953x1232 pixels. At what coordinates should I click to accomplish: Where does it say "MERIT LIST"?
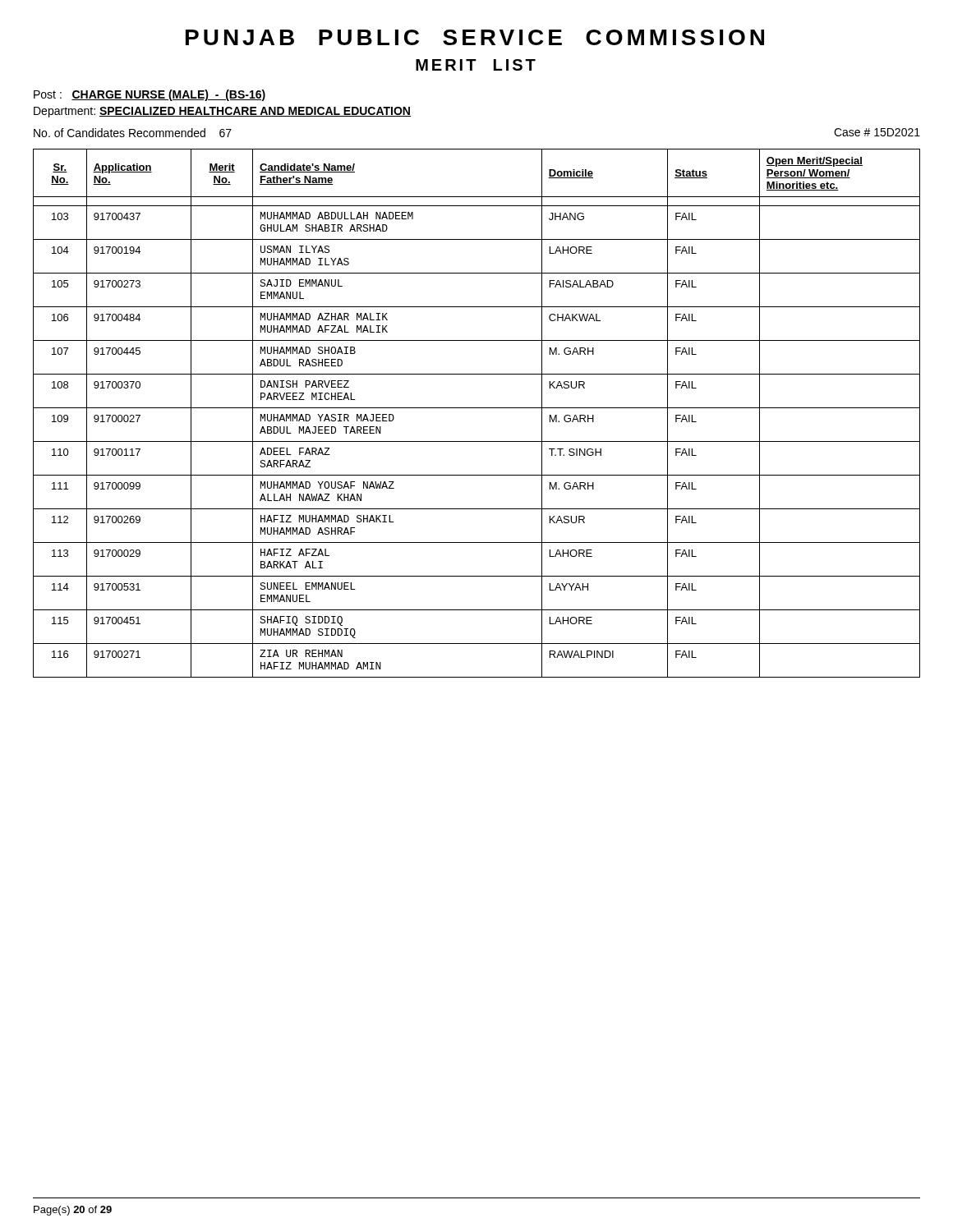tap(476, 65)
